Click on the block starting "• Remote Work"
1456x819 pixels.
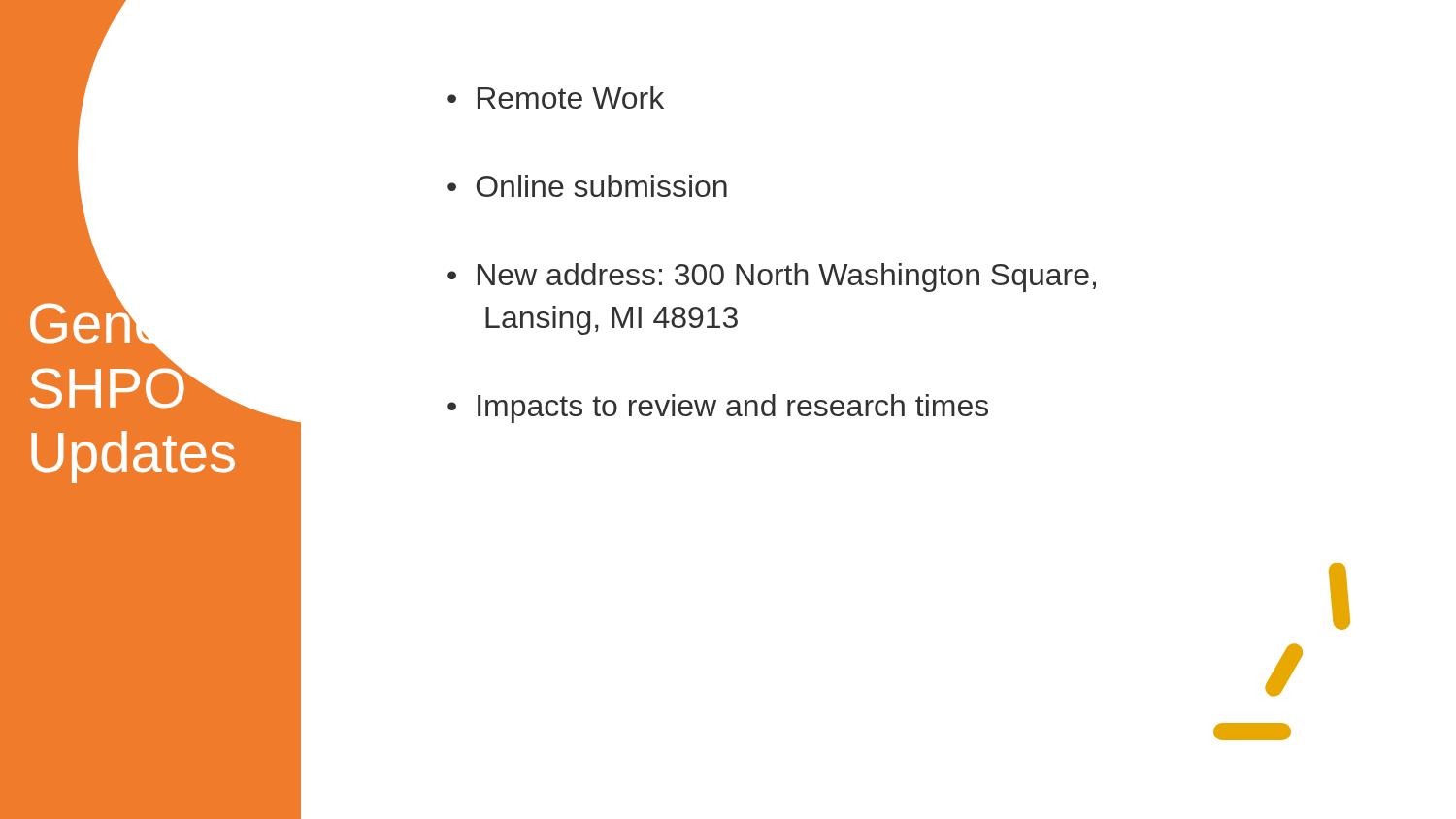tap(555, 99)
